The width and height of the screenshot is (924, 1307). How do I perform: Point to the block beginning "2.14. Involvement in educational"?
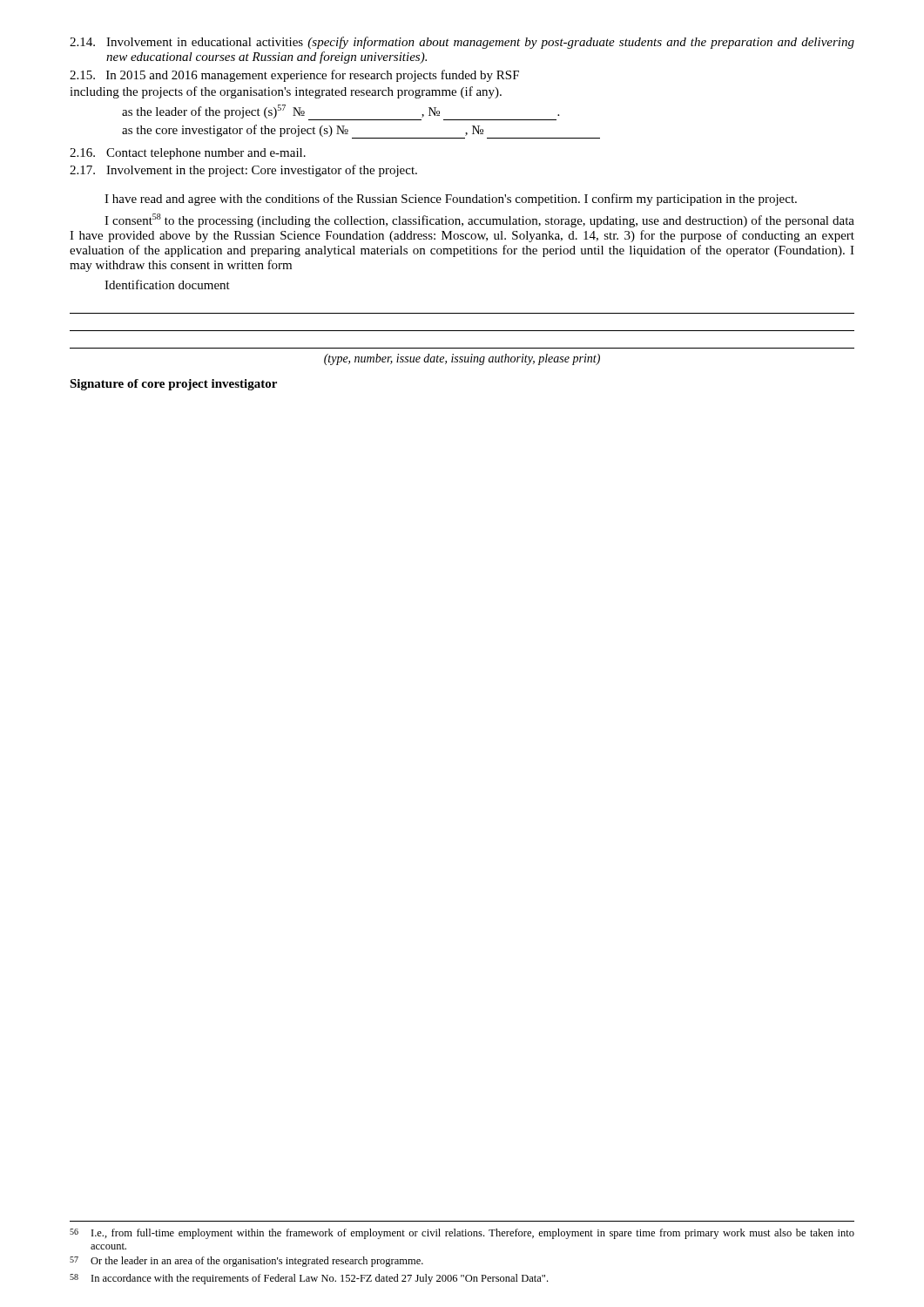point(462,50)
